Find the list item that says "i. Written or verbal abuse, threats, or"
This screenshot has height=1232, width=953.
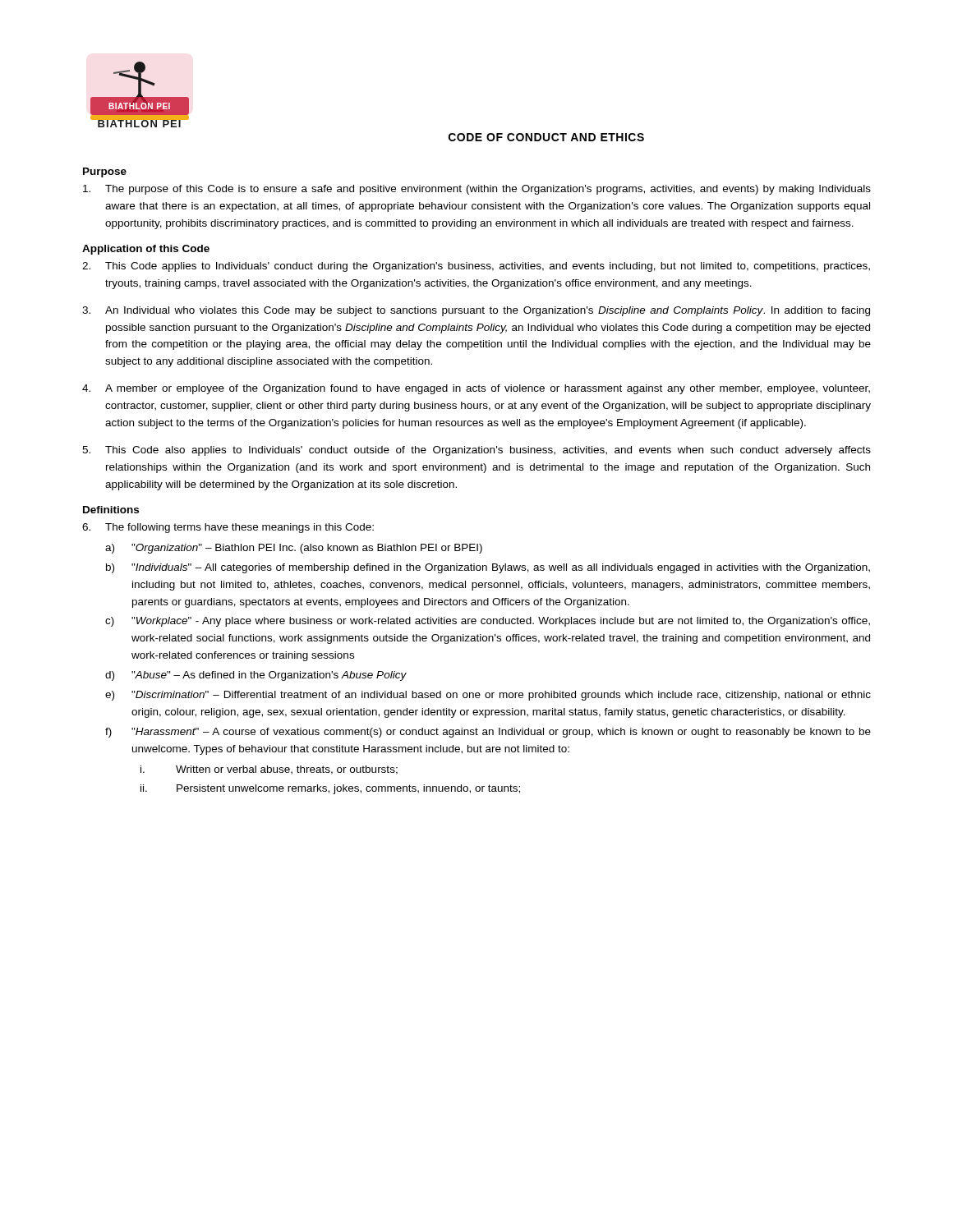pos(269,770)
